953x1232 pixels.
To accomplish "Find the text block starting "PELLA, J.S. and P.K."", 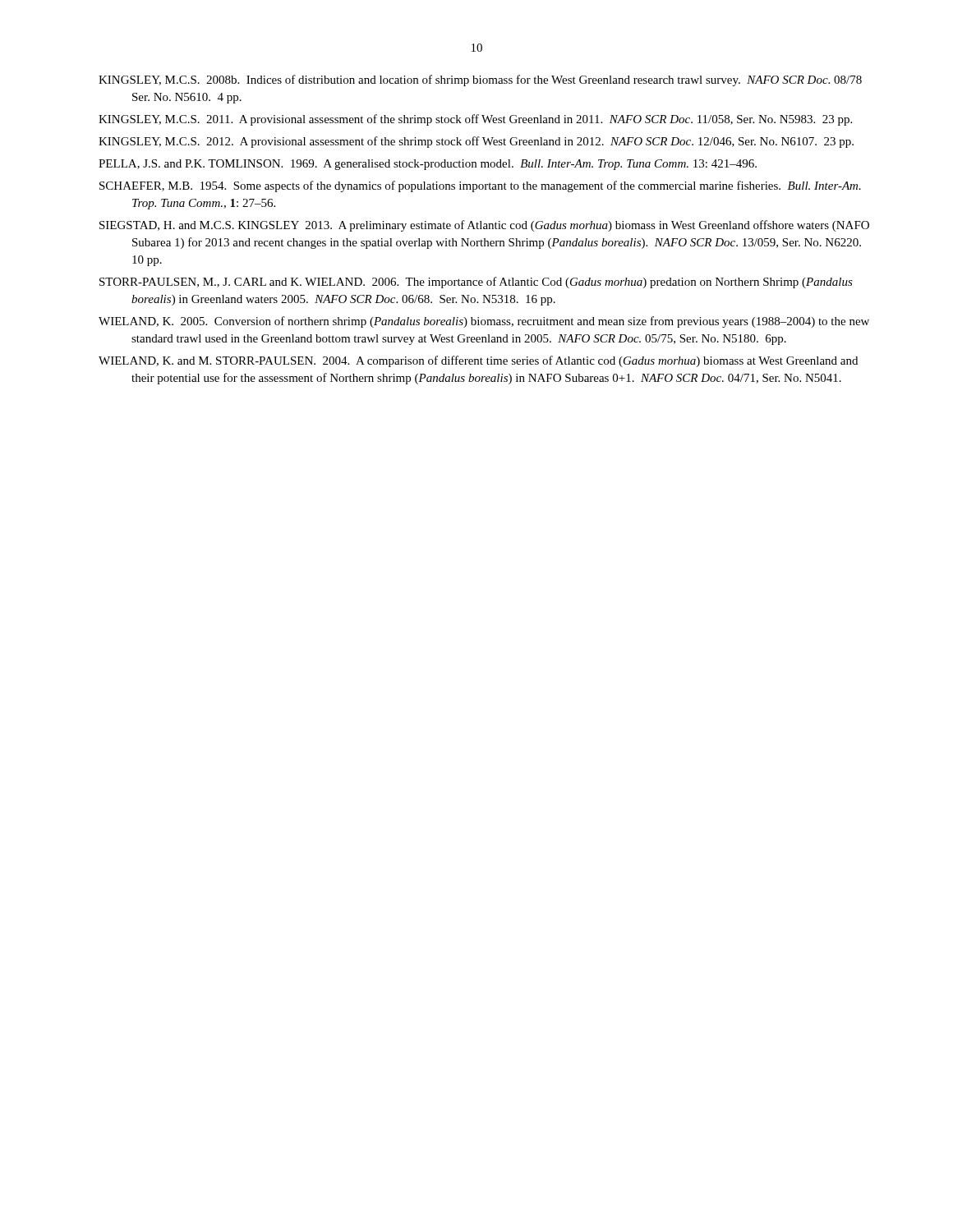I will coord(428,163).
